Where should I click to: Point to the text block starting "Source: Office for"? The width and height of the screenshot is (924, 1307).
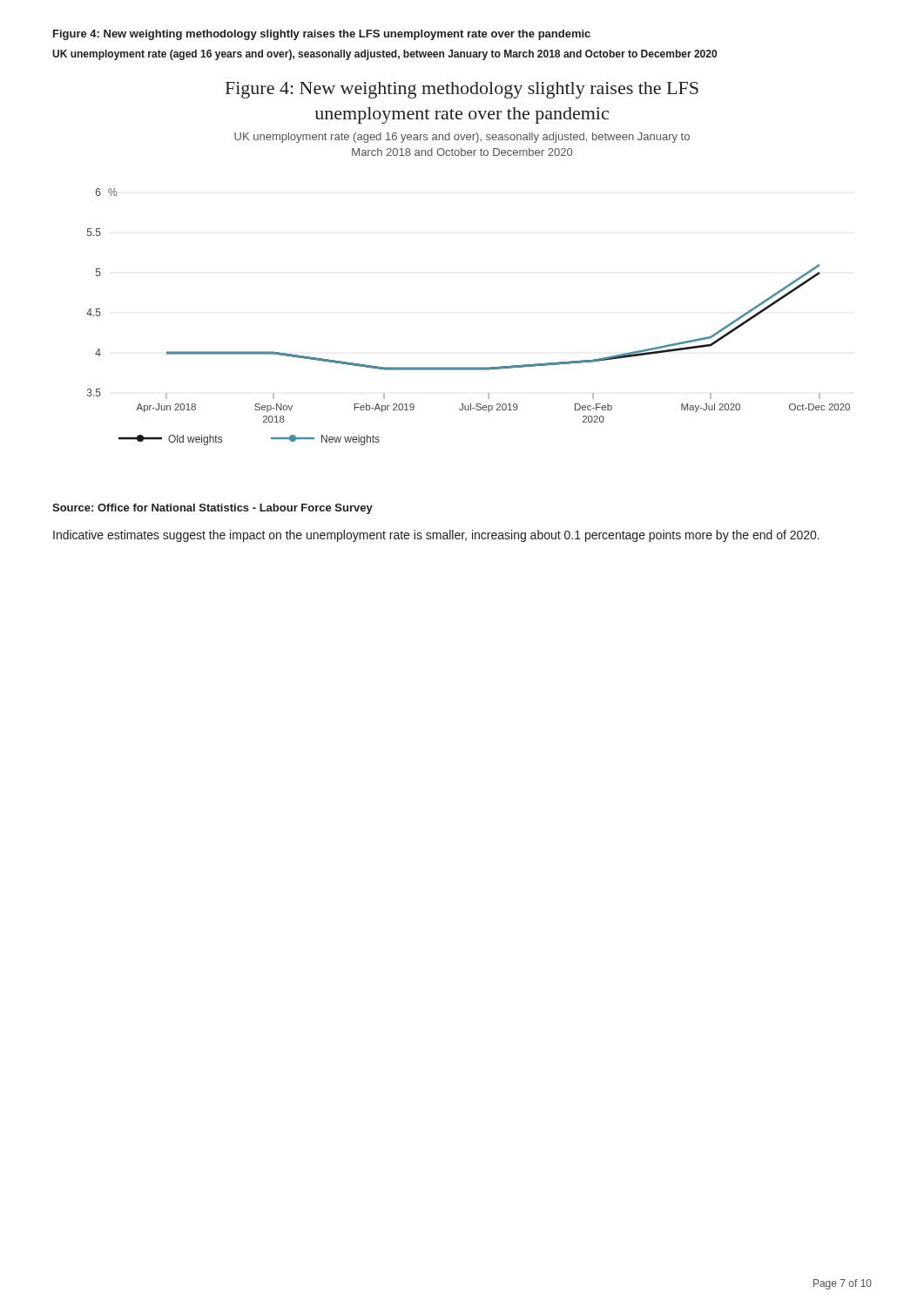[212, 507]
